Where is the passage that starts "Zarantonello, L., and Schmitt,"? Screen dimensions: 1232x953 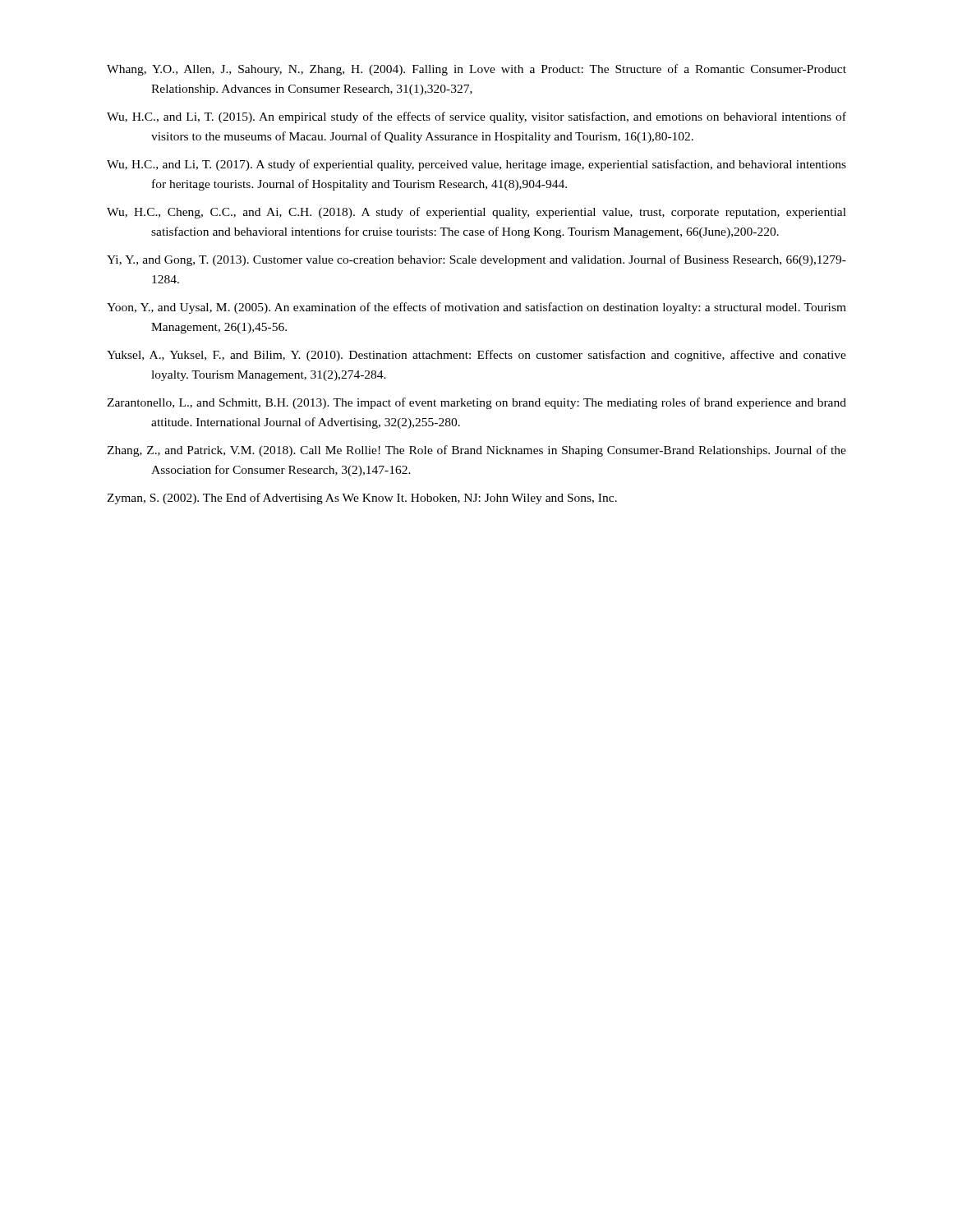476,412
